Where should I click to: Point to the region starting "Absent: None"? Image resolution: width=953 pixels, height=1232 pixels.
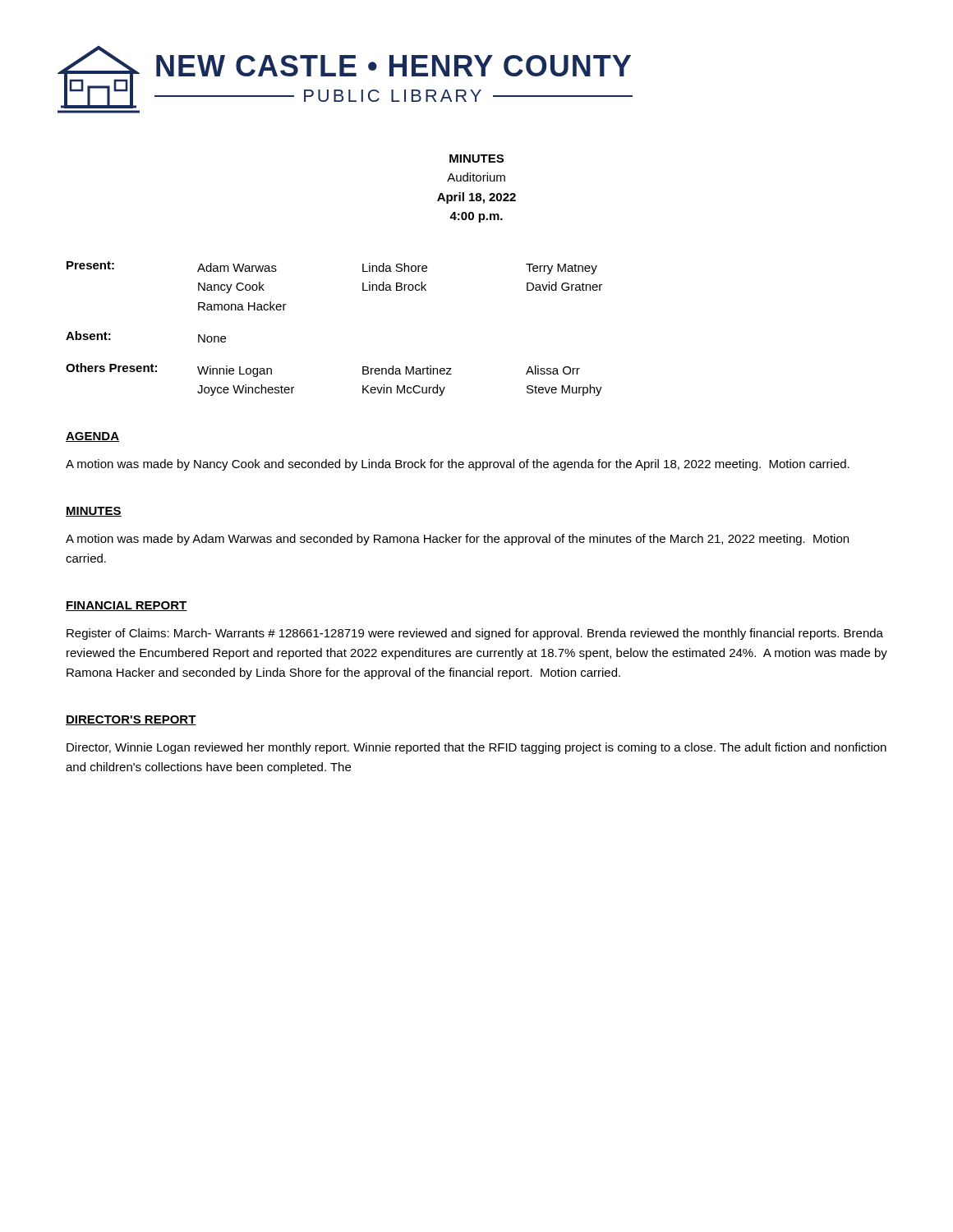coord(214,338)
